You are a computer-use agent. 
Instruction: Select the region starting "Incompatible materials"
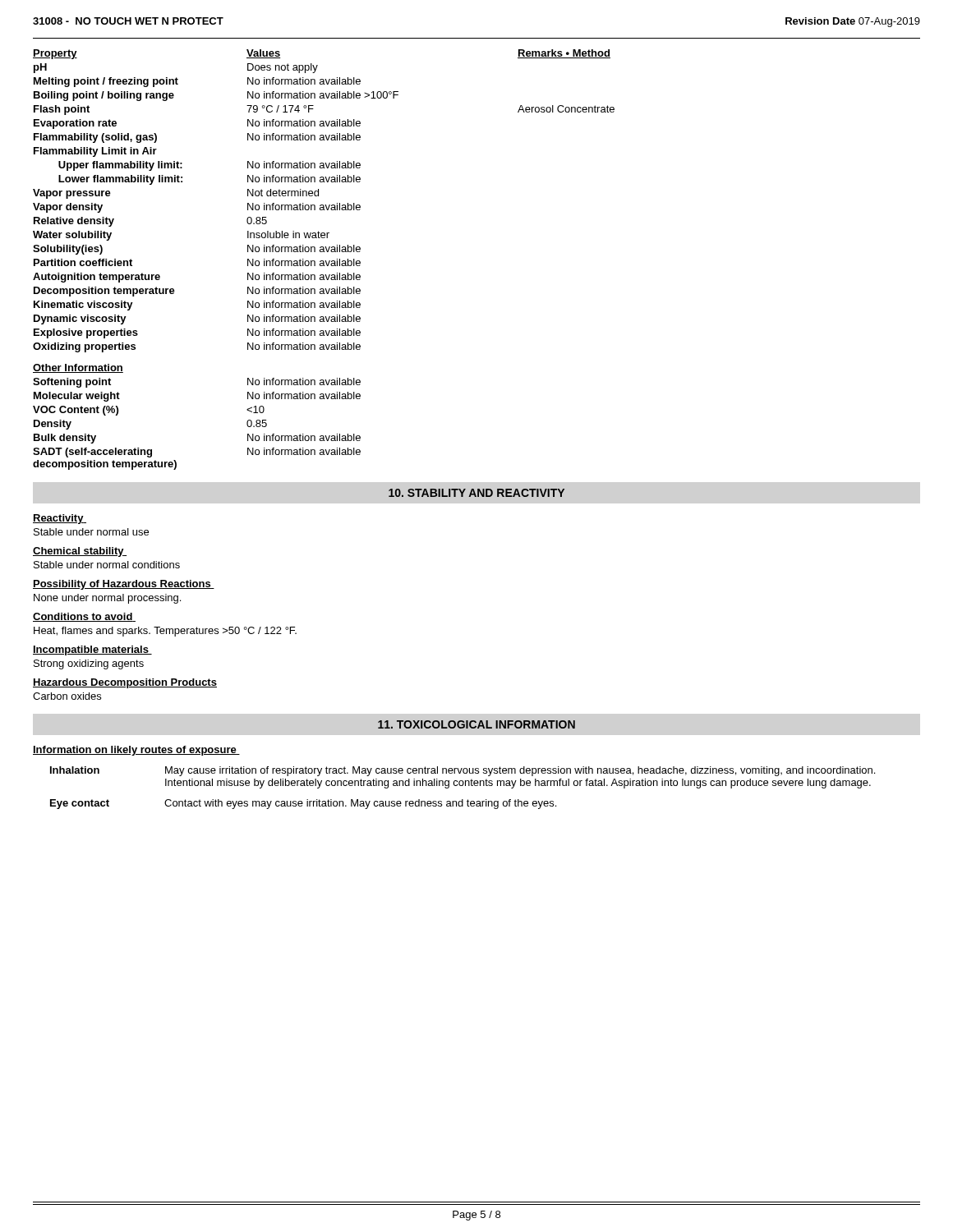pyautogui.click(x=92, y=649)
